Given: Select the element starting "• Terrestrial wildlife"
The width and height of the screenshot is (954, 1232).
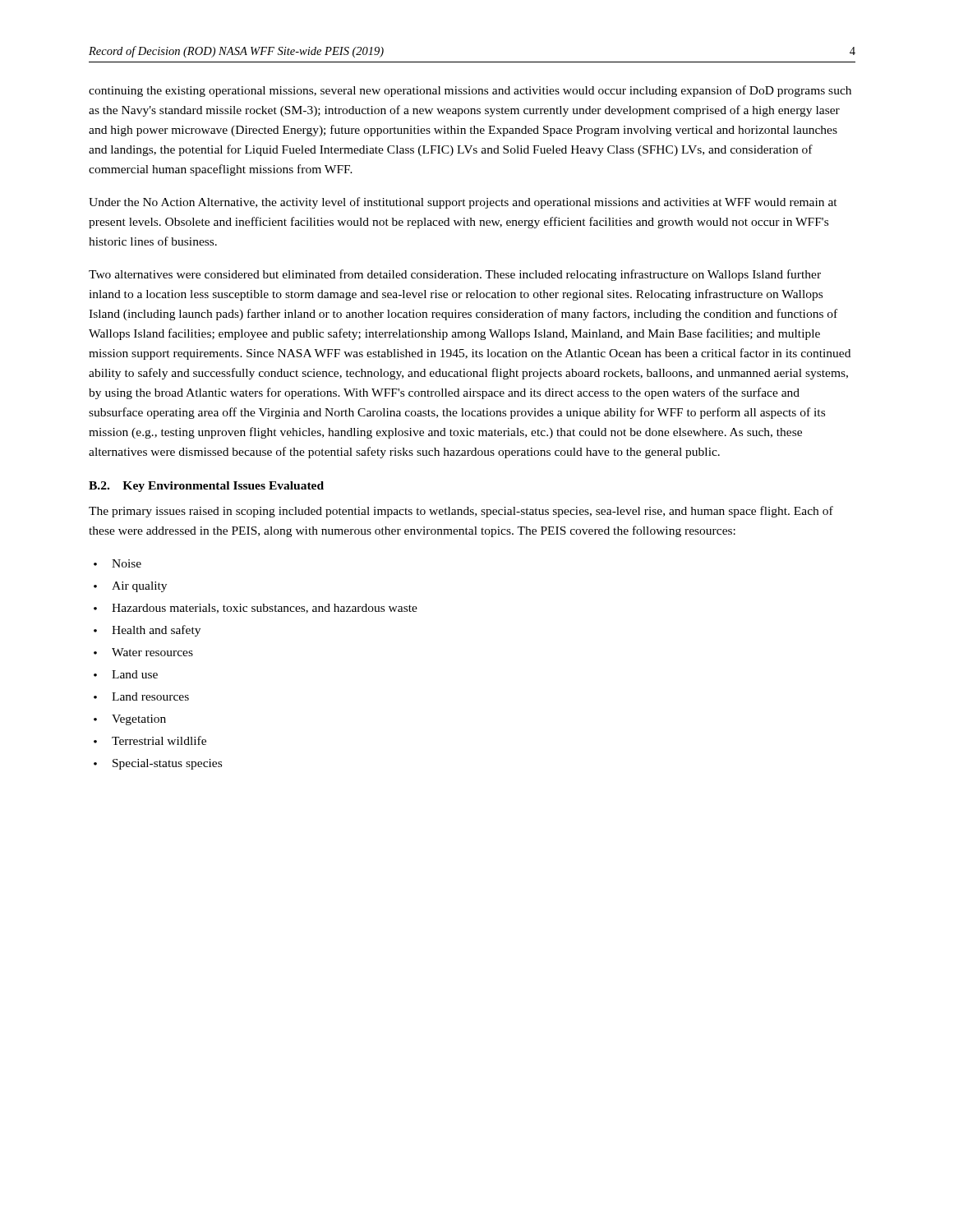Looking at the screenshot, I should (x=148, y=742).
